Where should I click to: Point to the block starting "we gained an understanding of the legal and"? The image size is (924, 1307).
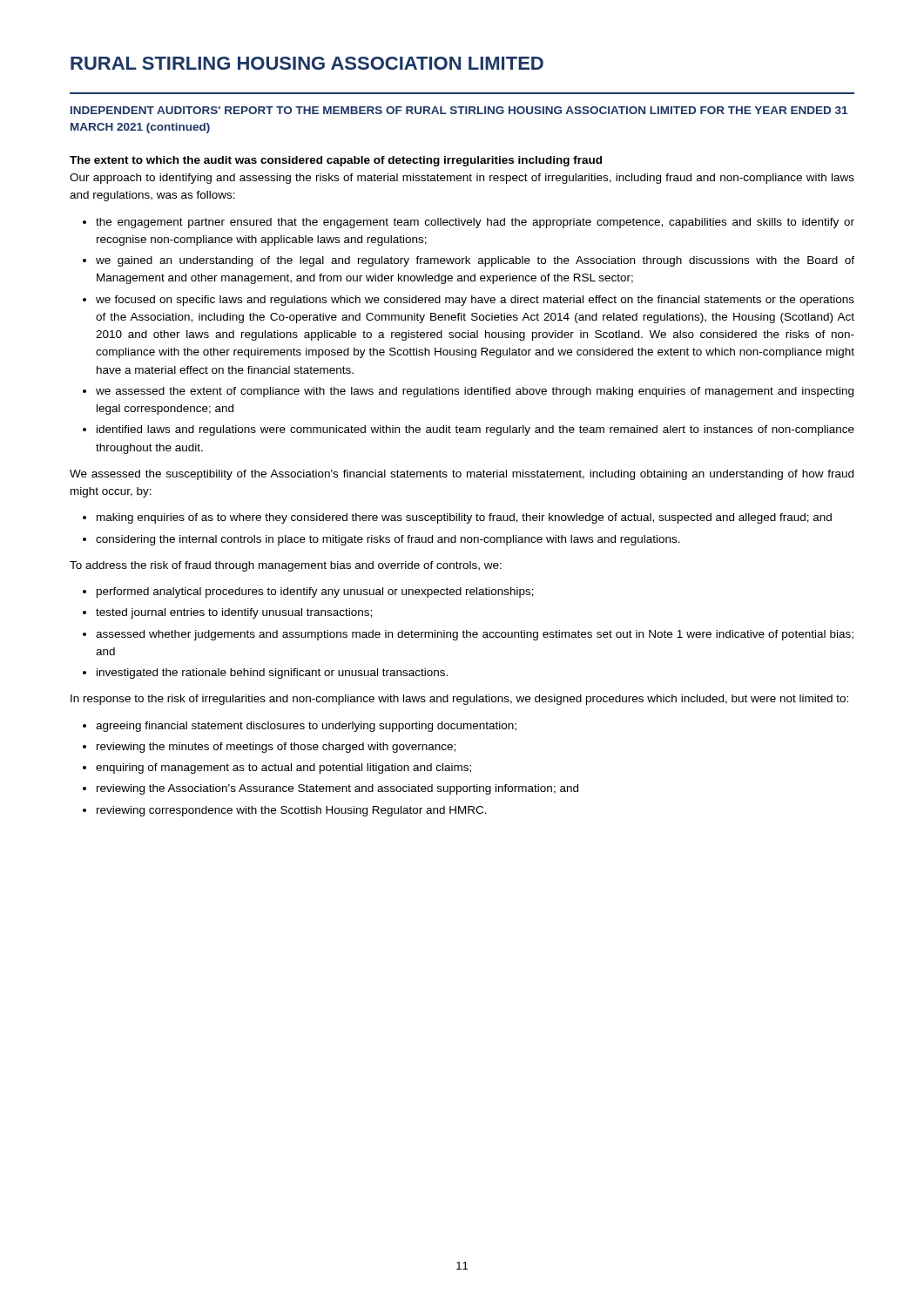[475, 269]
